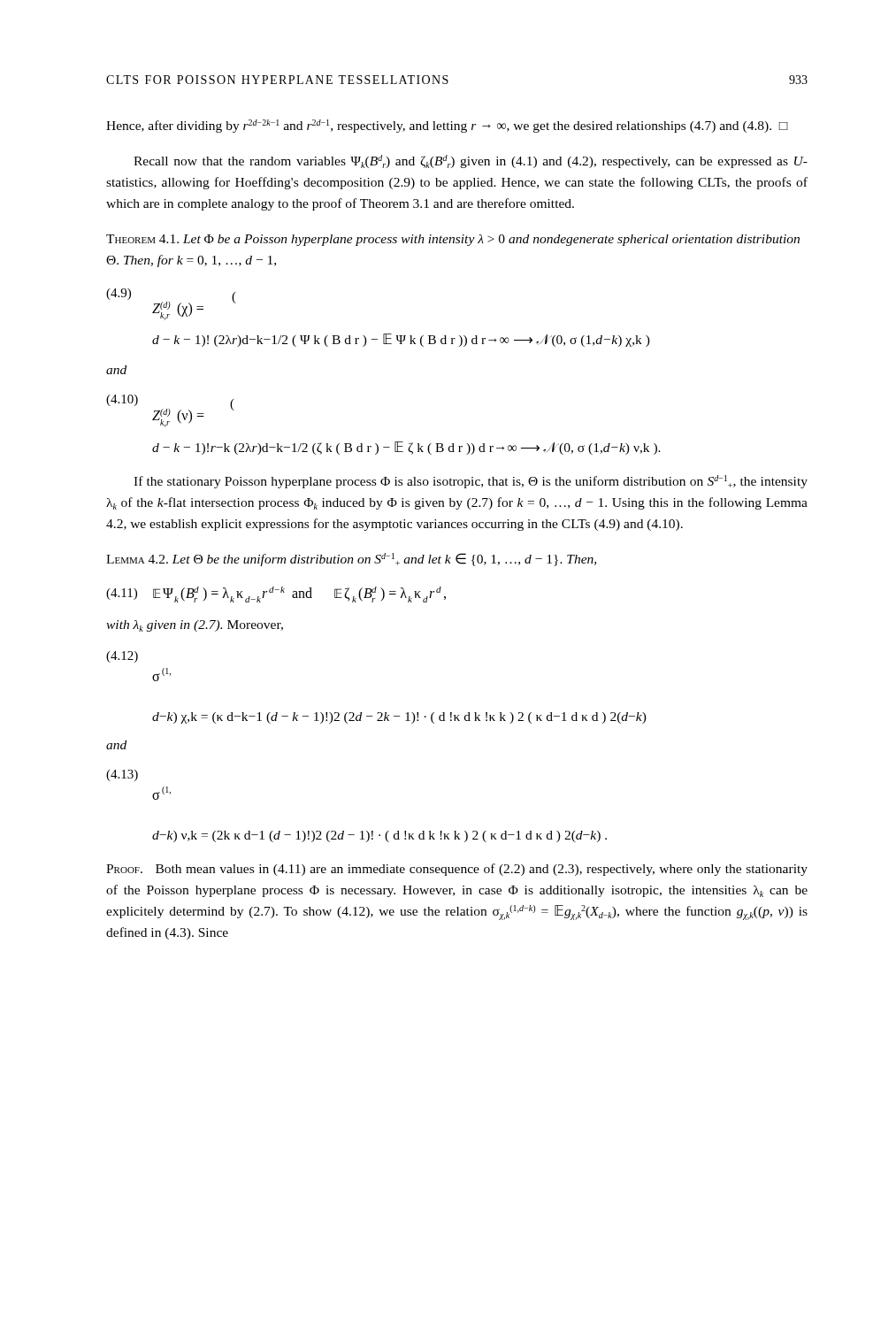Image resolution: width=896 pixels, height=1327 pixels.
Task: Locate the formula containing "(4.9) Z k,r (d) (χ) = (d"
Action: point(171,304)
